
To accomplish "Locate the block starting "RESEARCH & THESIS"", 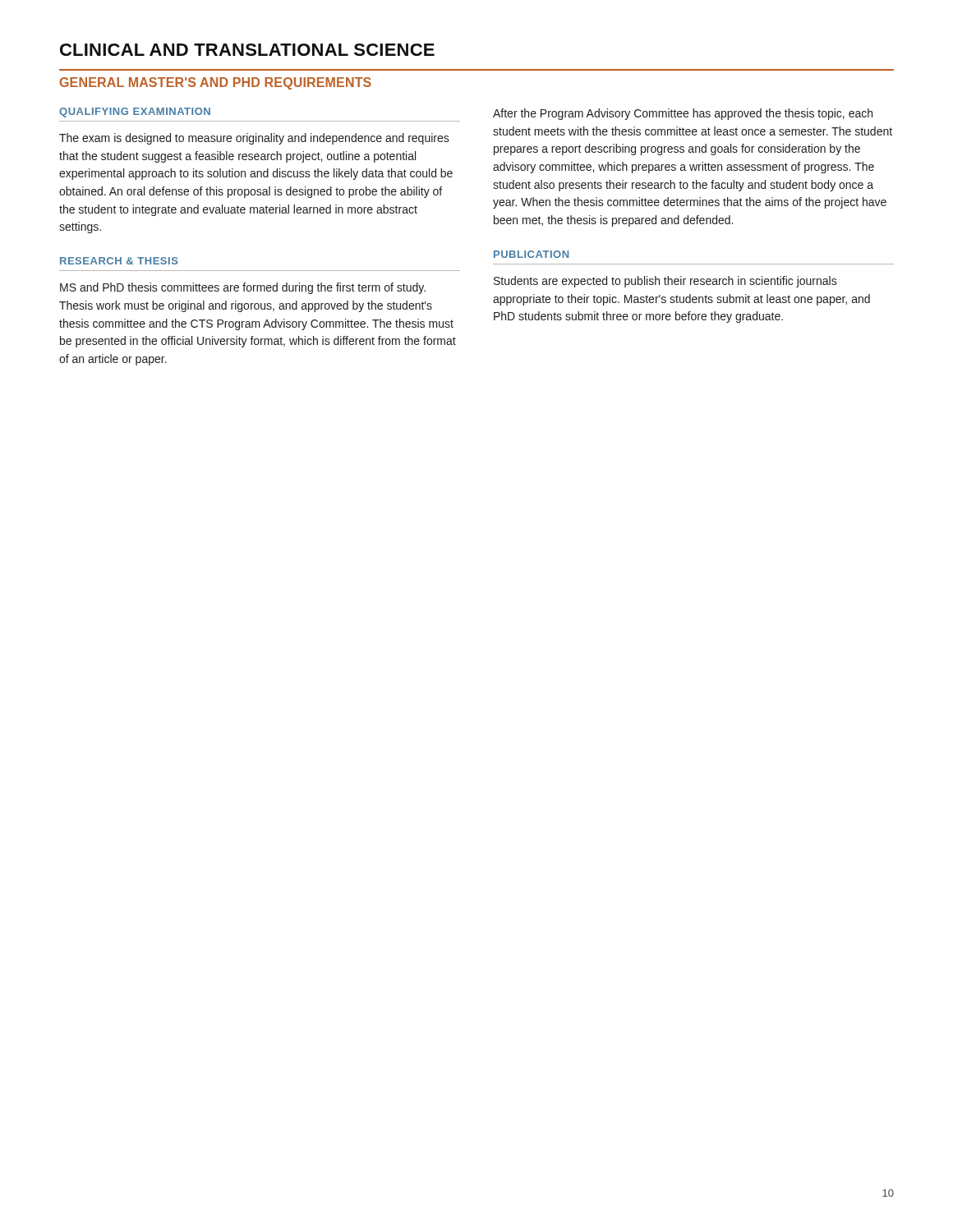I will (260, 263).
